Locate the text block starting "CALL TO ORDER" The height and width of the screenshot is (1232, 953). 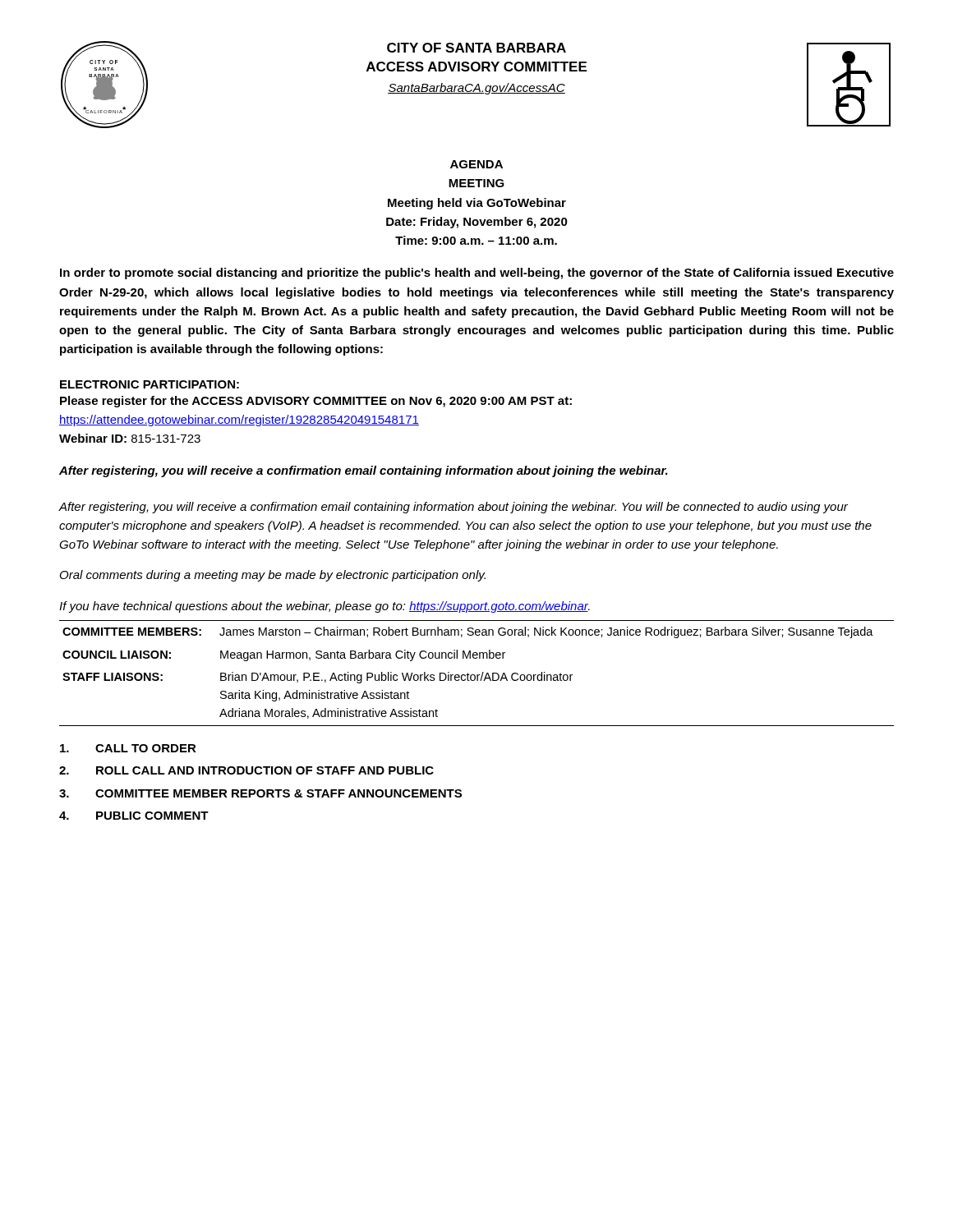128,748
